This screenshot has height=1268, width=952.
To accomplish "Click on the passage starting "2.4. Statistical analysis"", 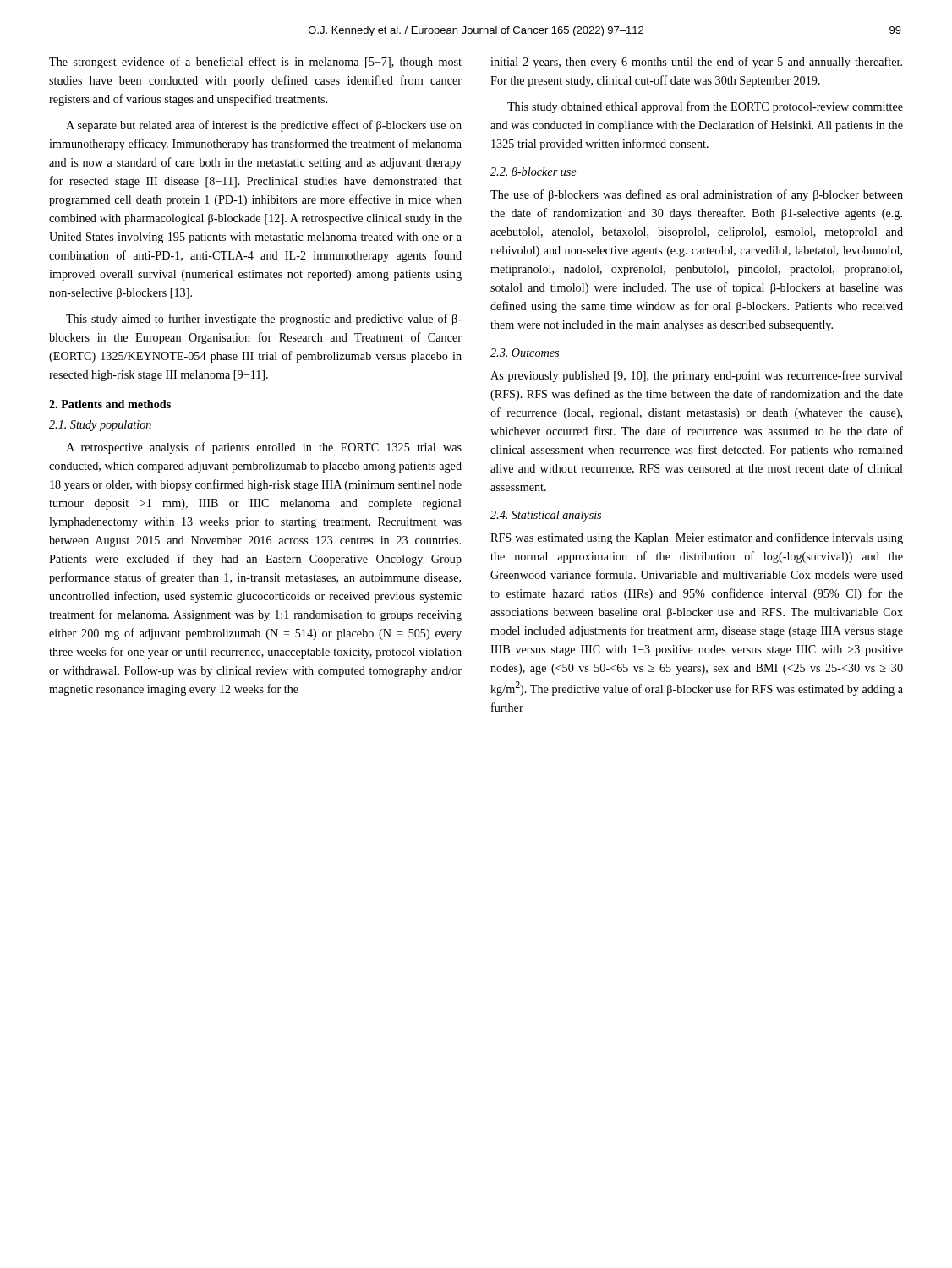I will (546, 515).
